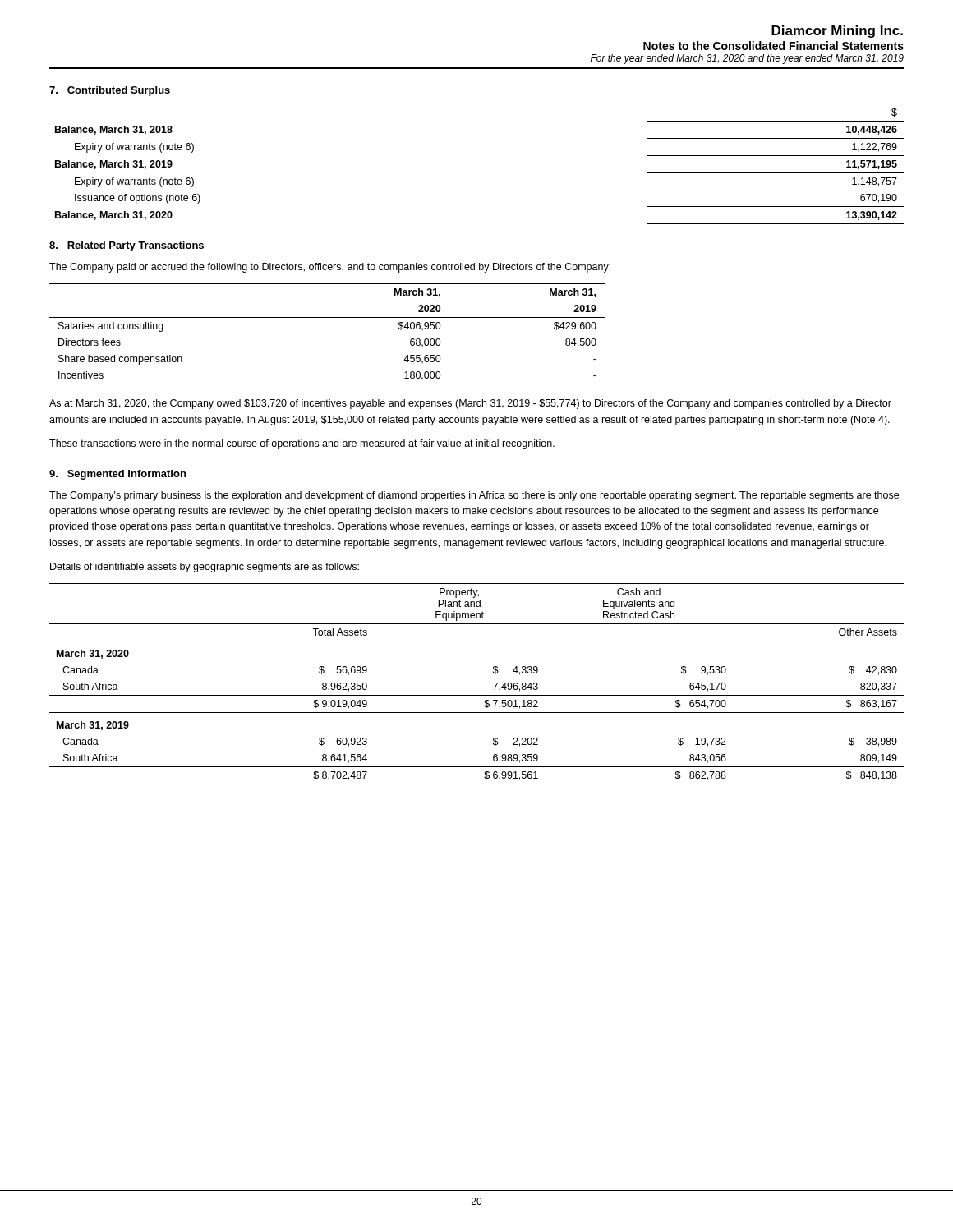Image resolution: width=953 pixels, height=1232 pixels.
Task: Point to the passage starting "As at March 31, 2020, the Company owed"
Action: click(470, 412)
